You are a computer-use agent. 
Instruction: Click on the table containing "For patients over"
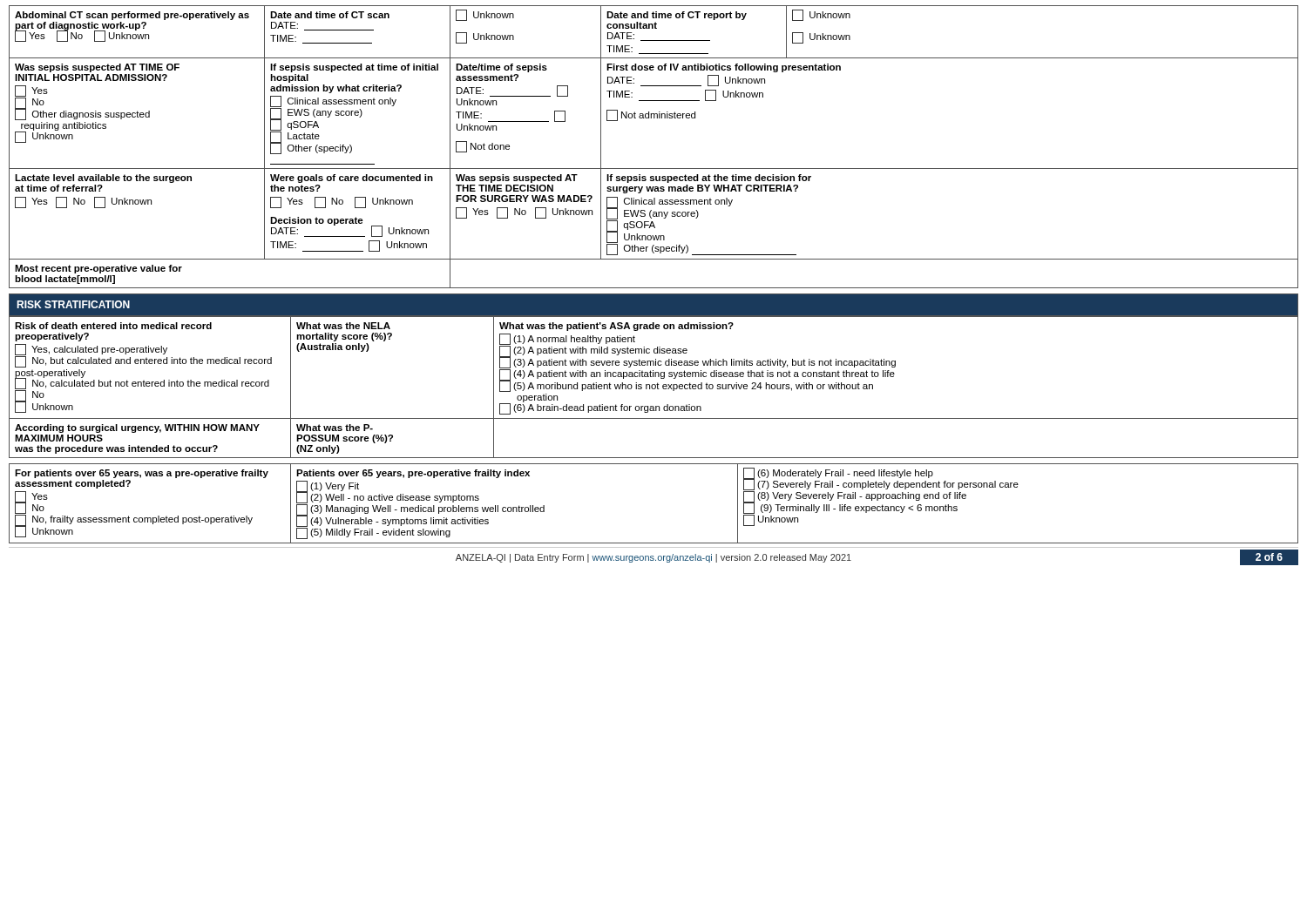[654, 500]
